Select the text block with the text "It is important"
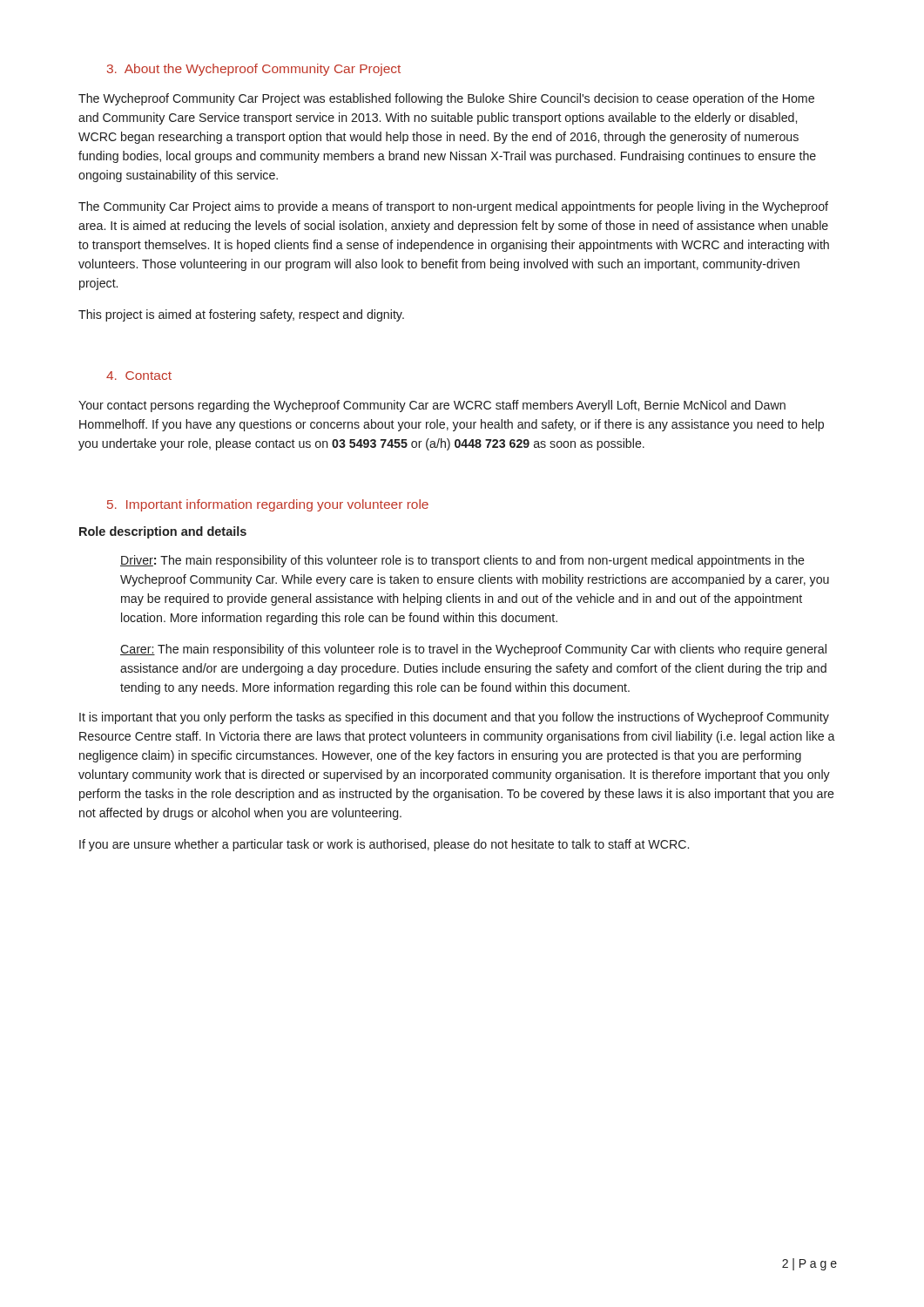Image resolution: width=924 pixels, height=1307 pixels. pyautogui.click(x=458, y=765)
